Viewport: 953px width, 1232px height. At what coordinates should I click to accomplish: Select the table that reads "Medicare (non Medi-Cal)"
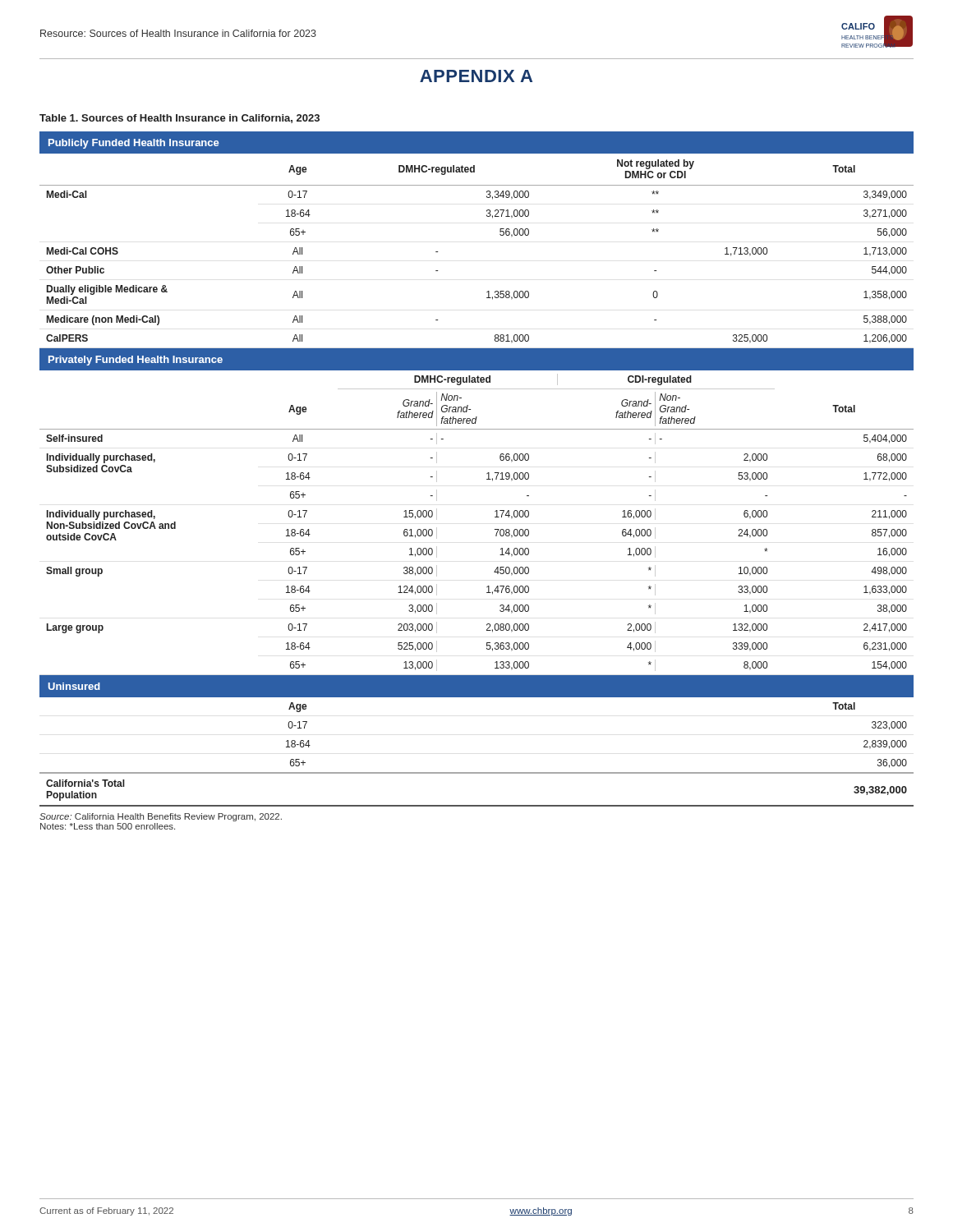tap(476, 481)
